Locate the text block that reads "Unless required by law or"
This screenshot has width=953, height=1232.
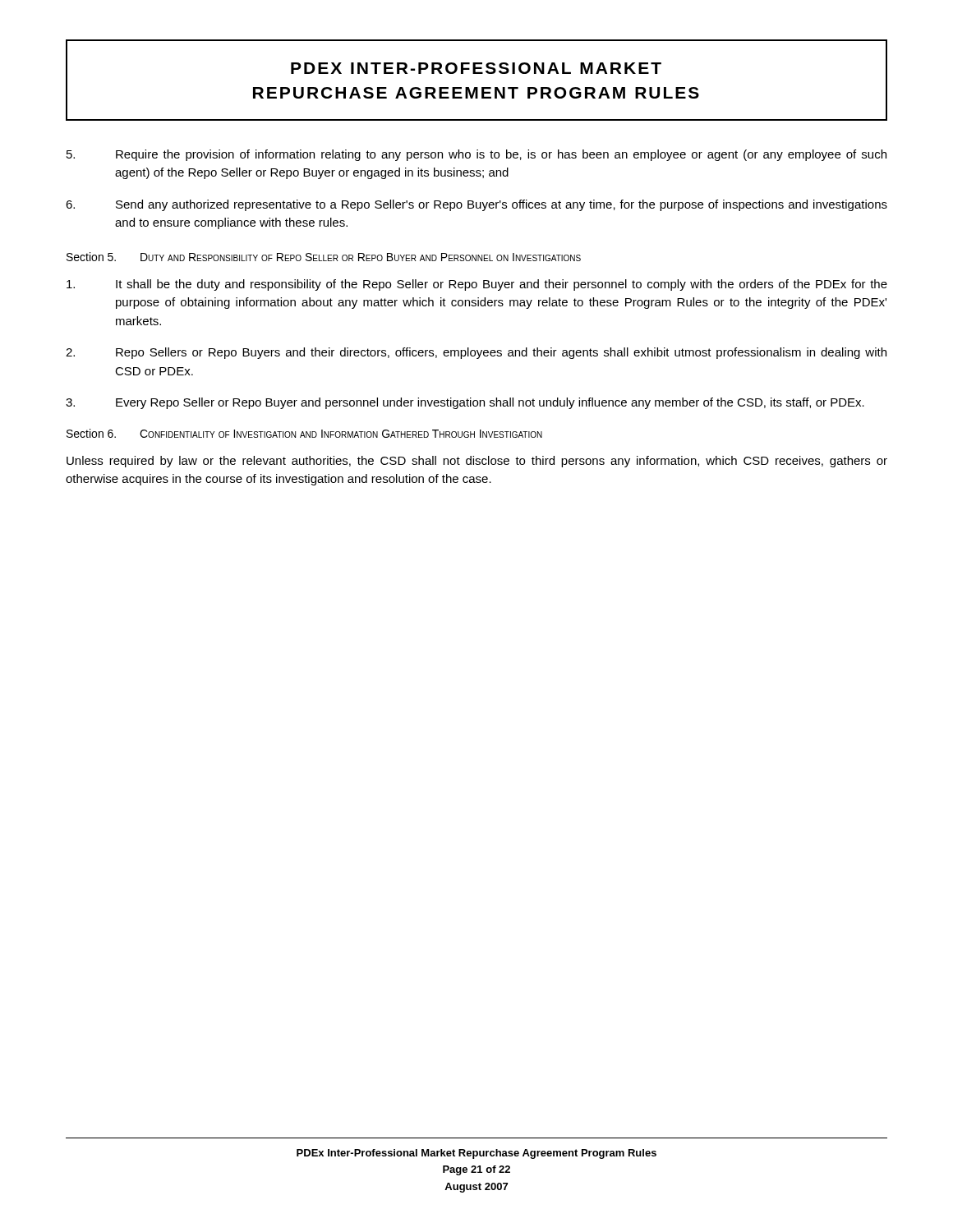pos(476,469)
